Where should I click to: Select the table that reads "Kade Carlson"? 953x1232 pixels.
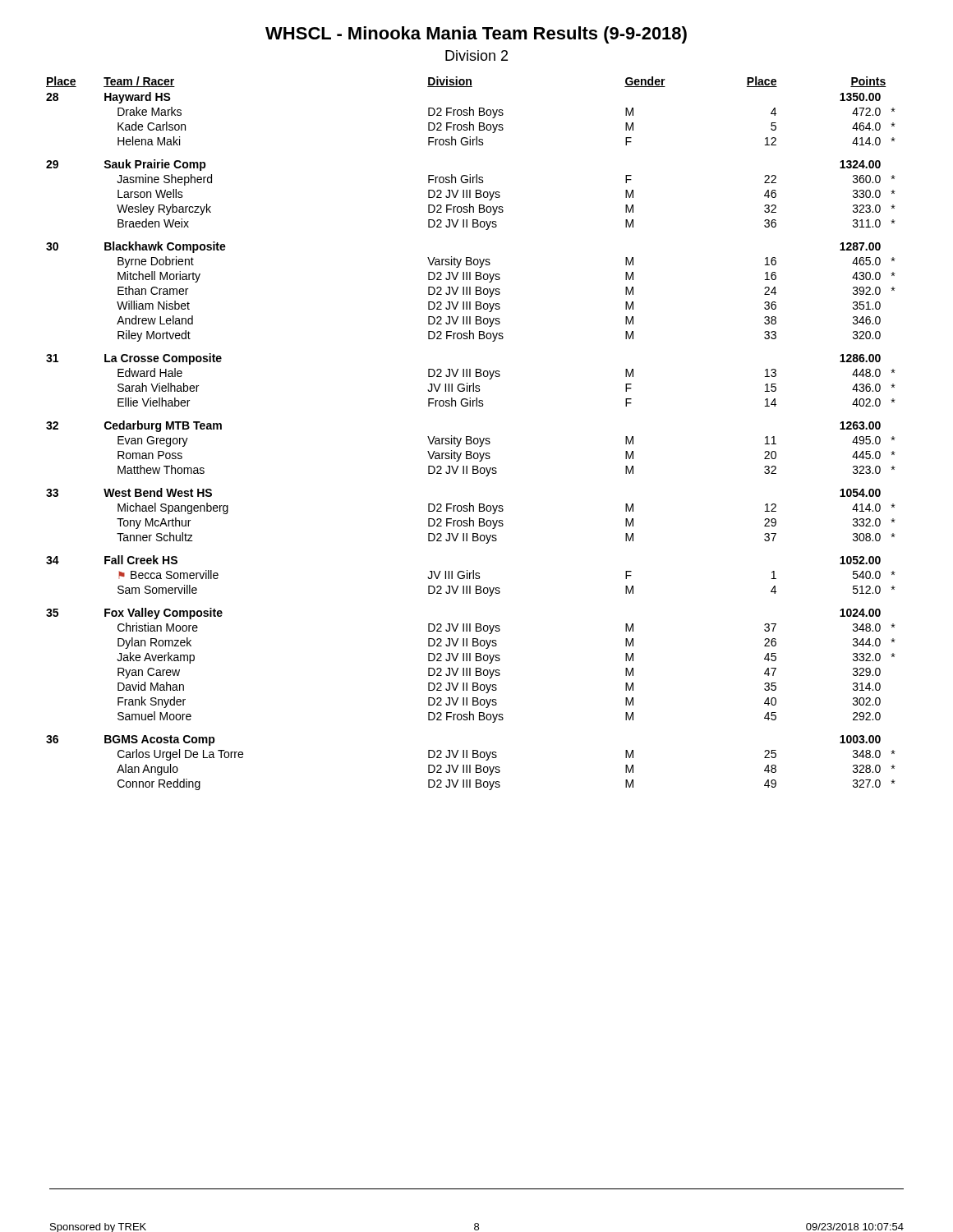(x=476, y=432)
